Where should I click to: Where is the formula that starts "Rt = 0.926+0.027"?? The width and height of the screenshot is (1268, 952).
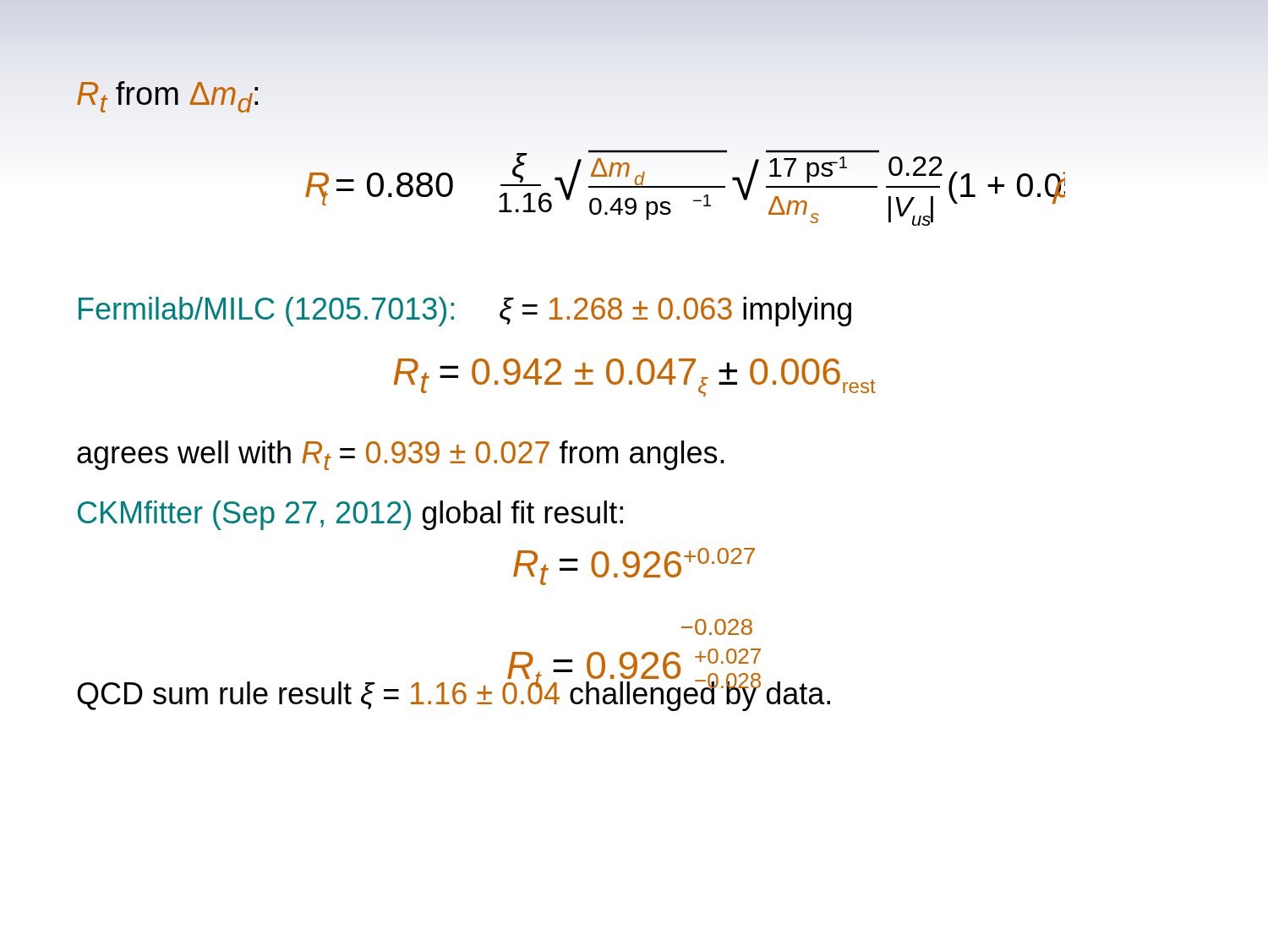click(634, 592)
